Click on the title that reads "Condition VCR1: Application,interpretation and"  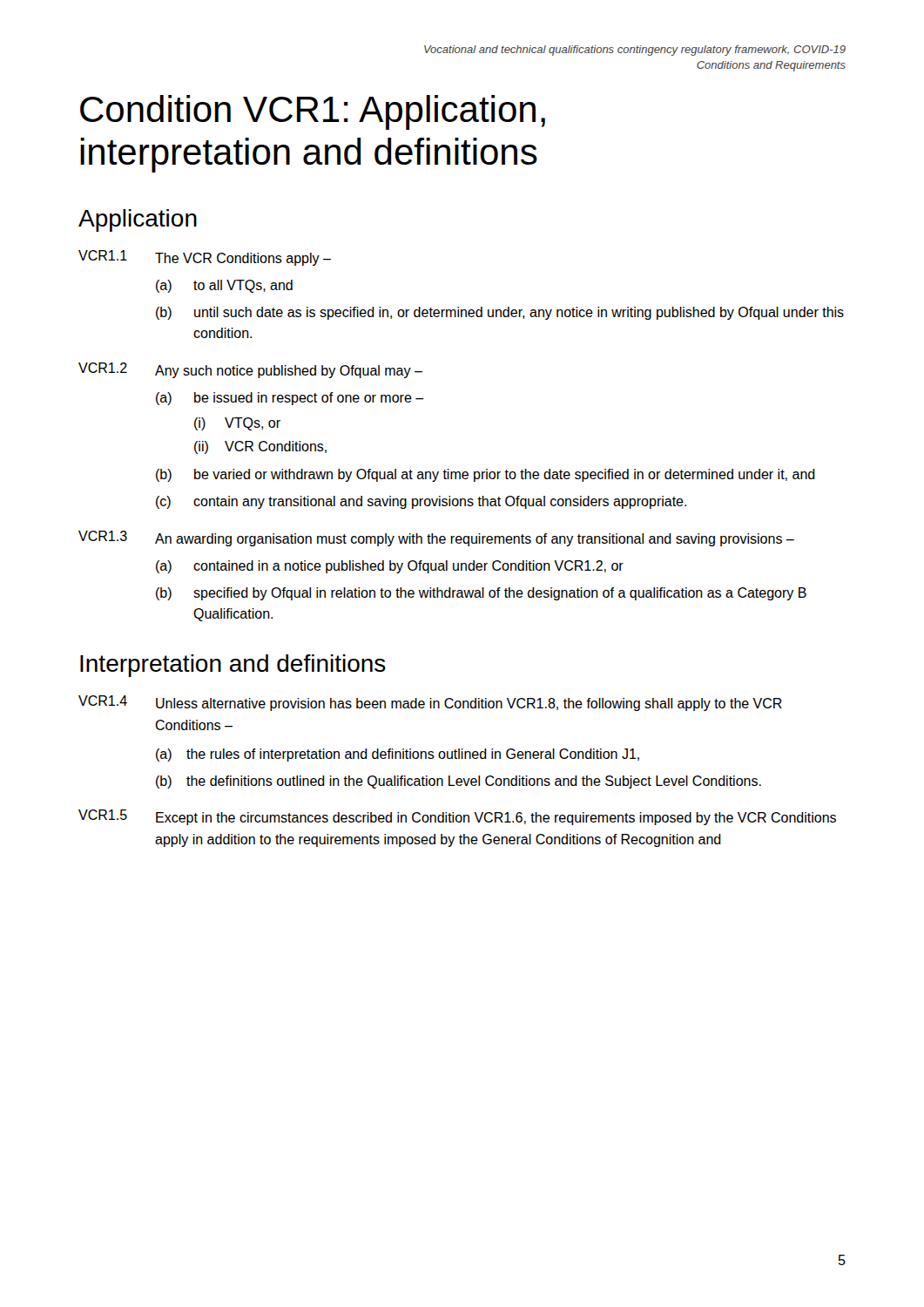coord(313,131)
